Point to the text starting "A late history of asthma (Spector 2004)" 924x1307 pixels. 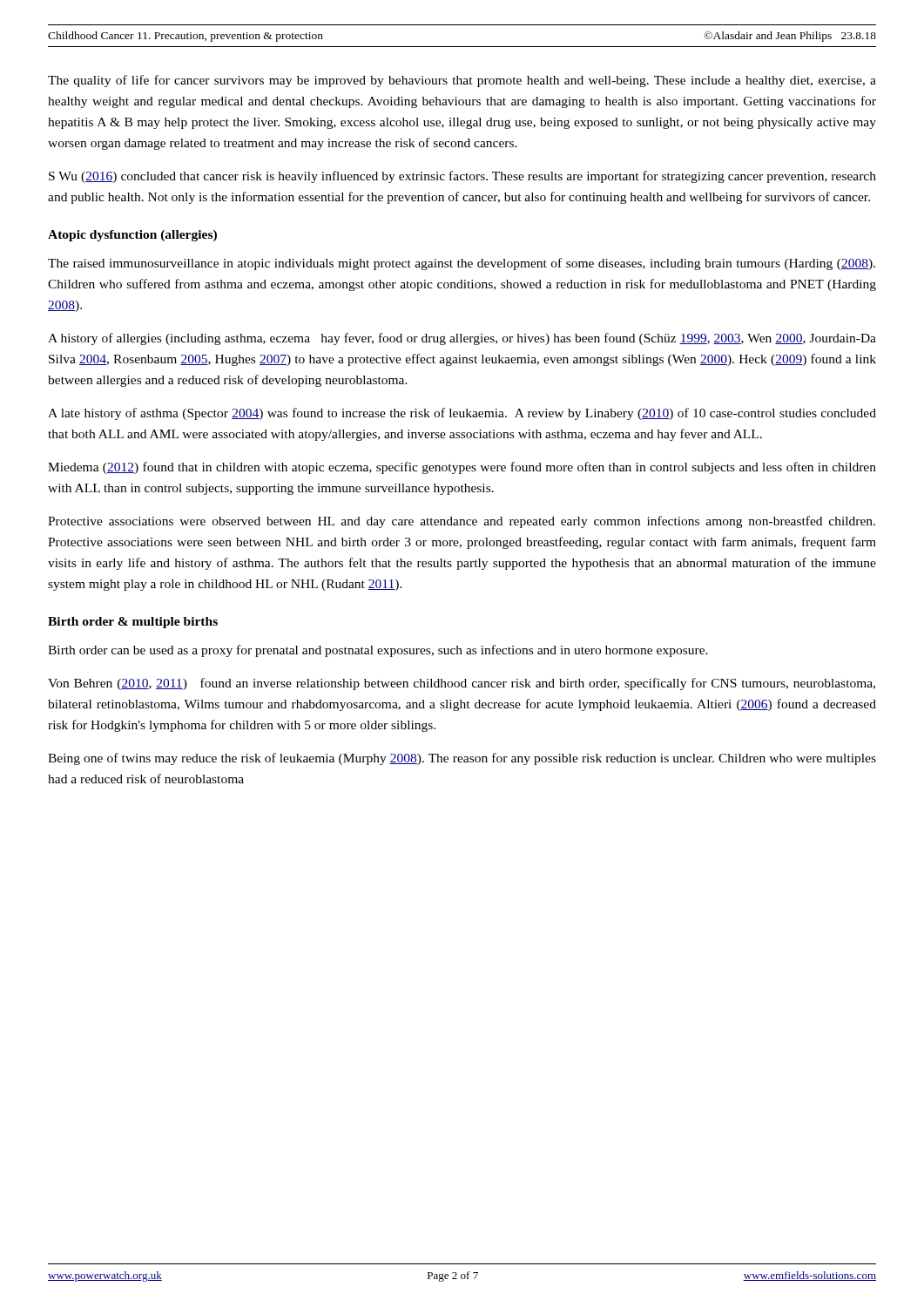(x=462, y=423)
